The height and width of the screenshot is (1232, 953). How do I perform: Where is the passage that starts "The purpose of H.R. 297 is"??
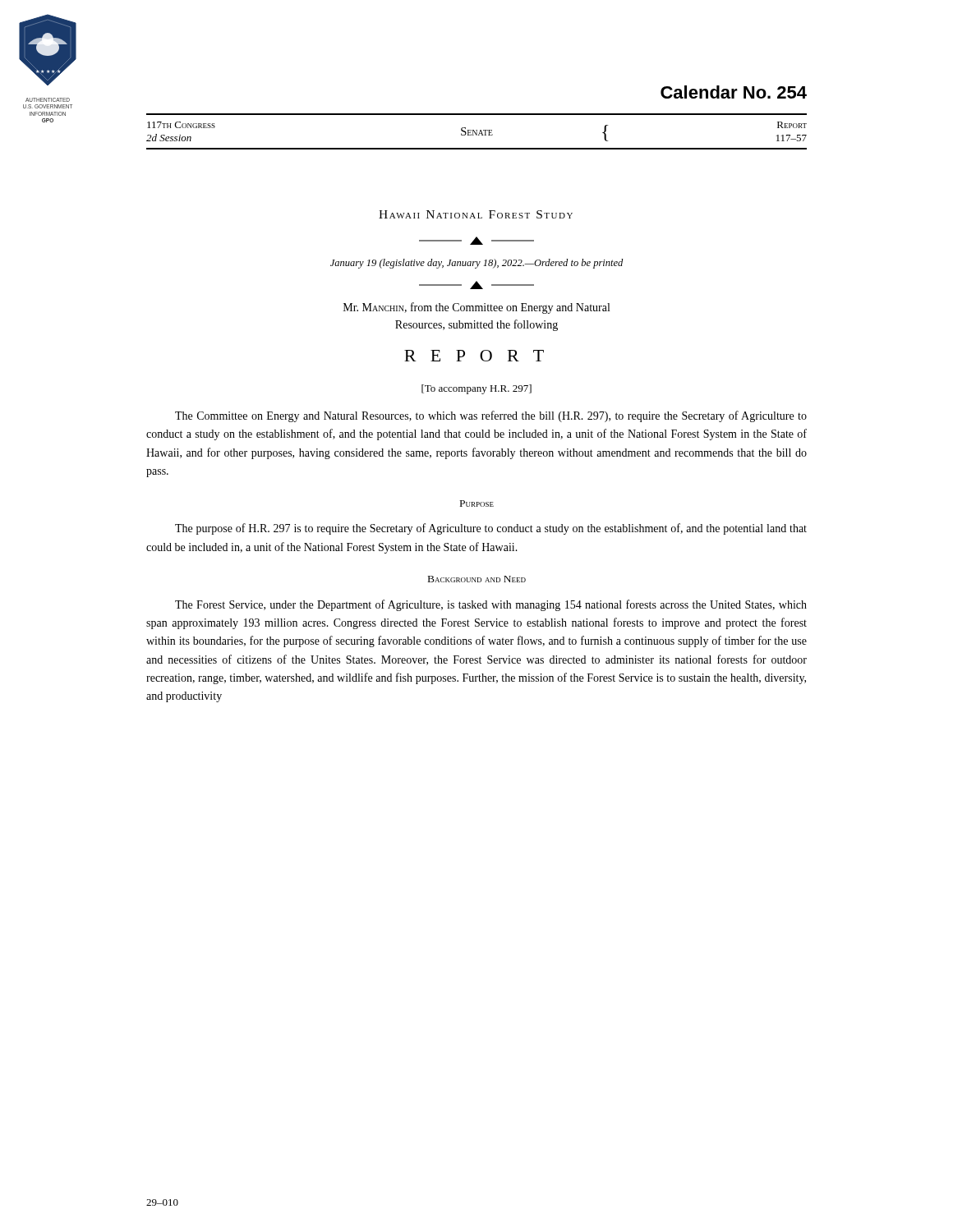476,538
